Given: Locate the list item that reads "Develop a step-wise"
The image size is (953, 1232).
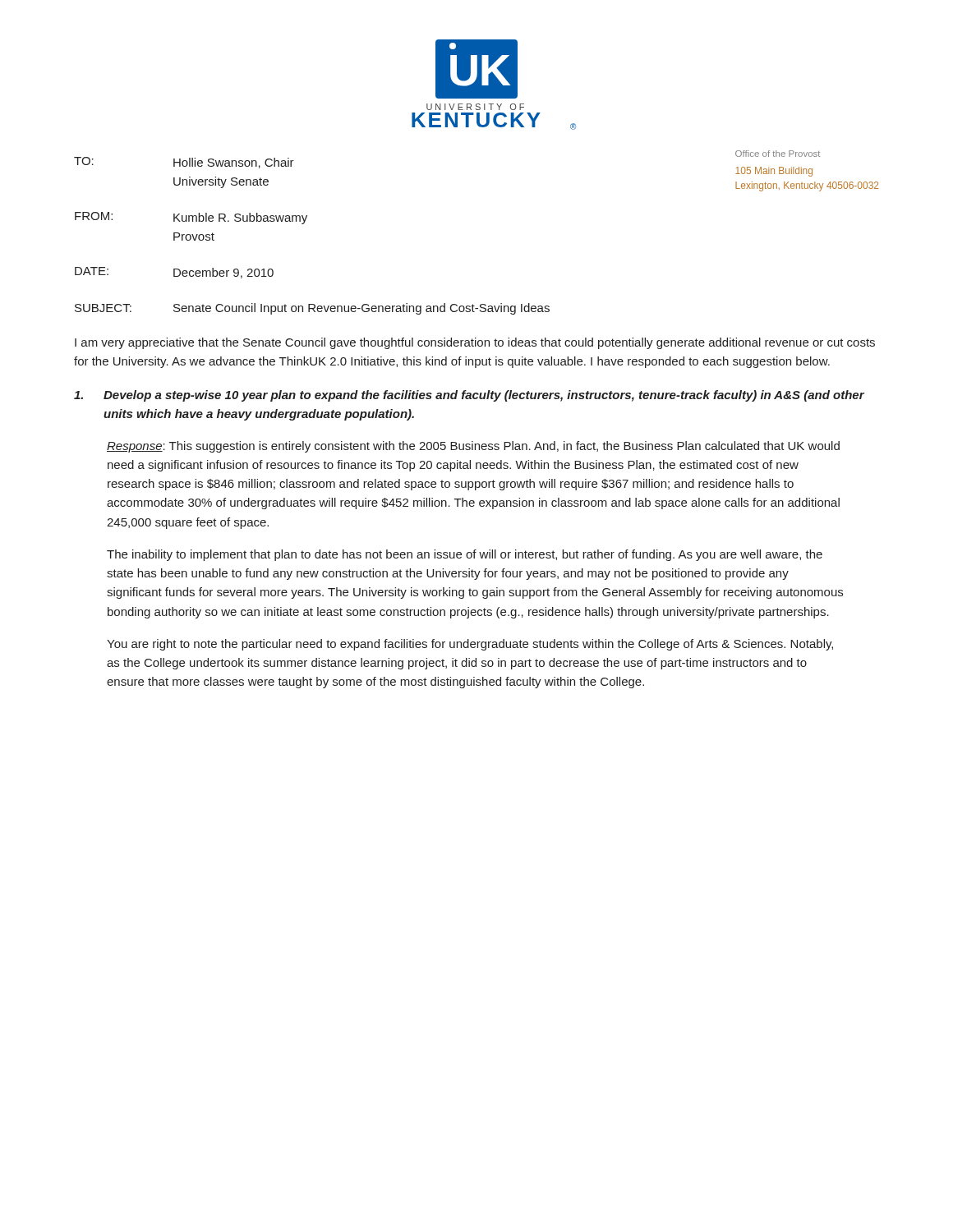Looking at the screenshot, I should pos(476,404).
